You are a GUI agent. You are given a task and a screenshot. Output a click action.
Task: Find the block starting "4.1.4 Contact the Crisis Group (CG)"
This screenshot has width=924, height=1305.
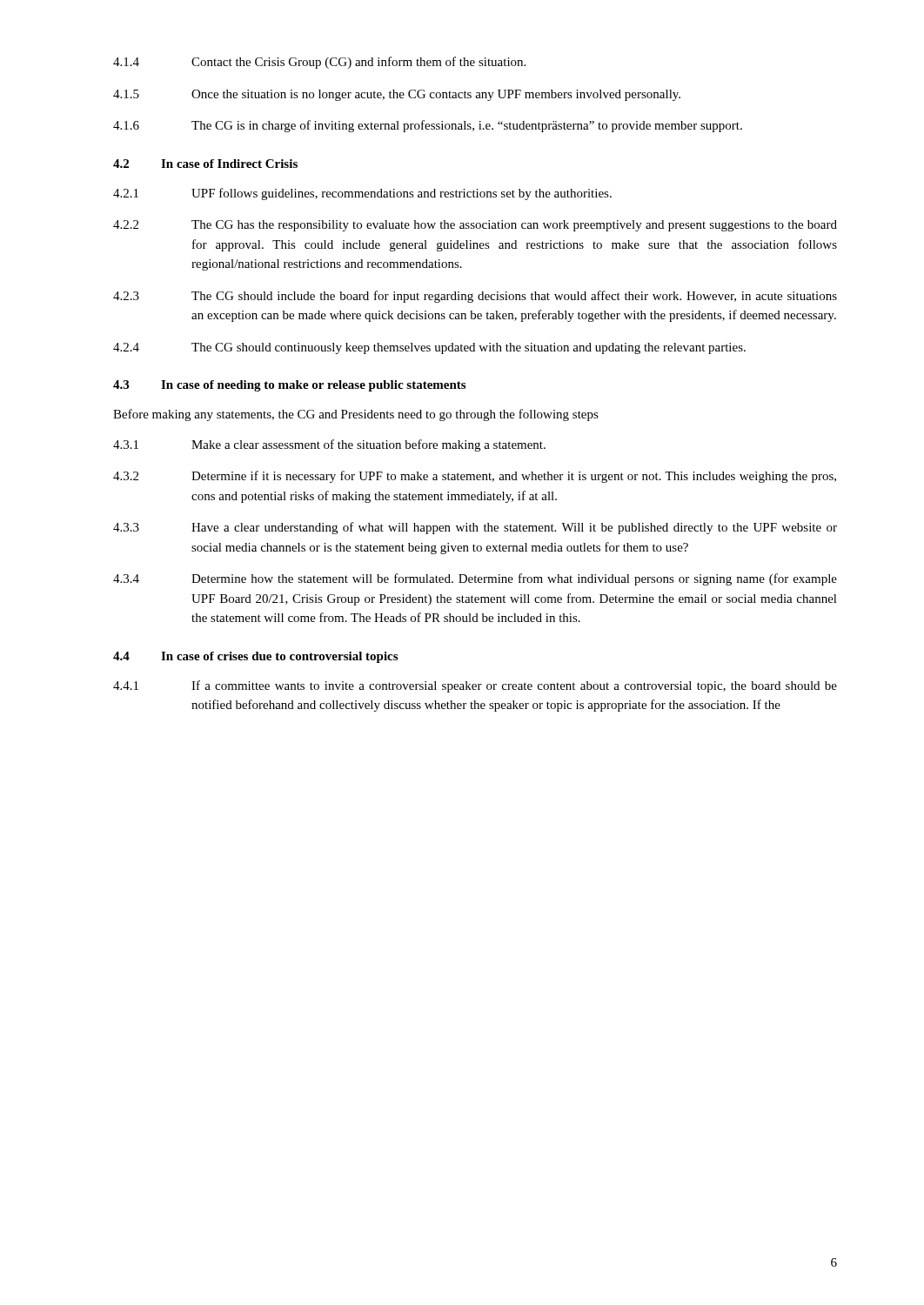(x=475, y=62)
